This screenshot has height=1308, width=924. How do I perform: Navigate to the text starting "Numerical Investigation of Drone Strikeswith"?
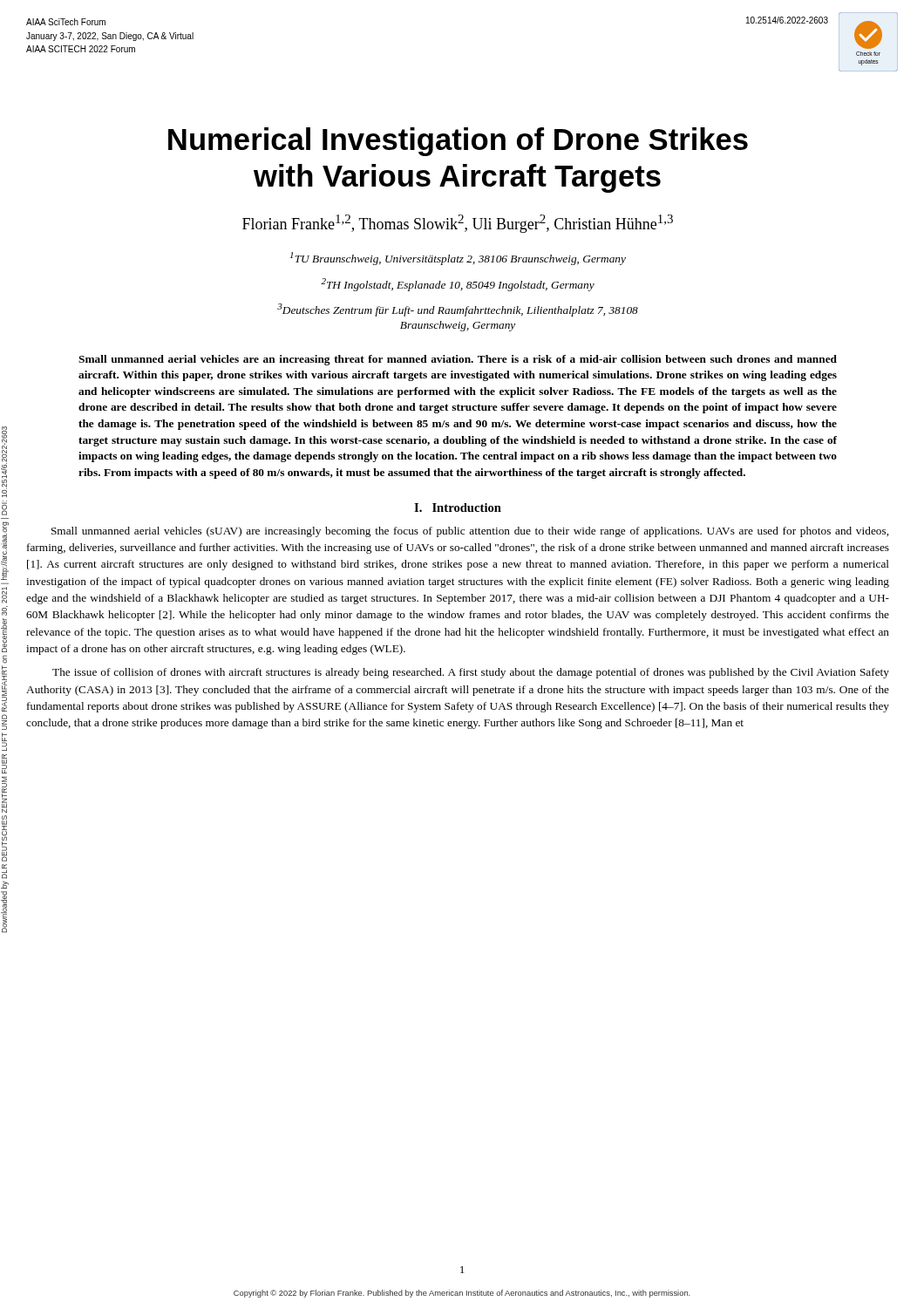pyautogui.click(x=458, y=158)
